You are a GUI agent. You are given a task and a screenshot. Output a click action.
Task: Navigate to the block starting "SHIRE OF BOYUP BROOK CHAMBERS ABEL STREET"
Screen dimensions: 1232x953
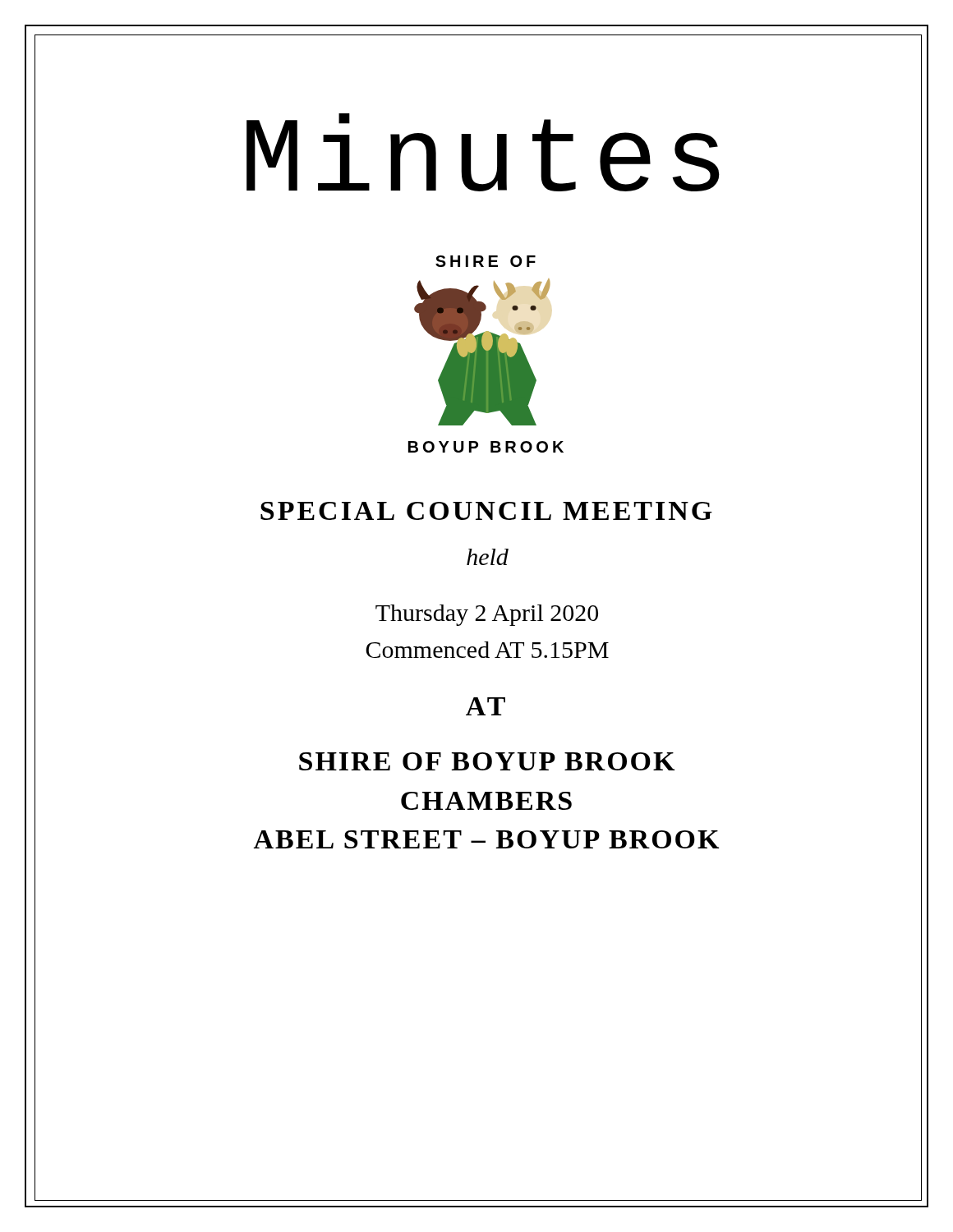pyautogui.click(x=487, y=800)
